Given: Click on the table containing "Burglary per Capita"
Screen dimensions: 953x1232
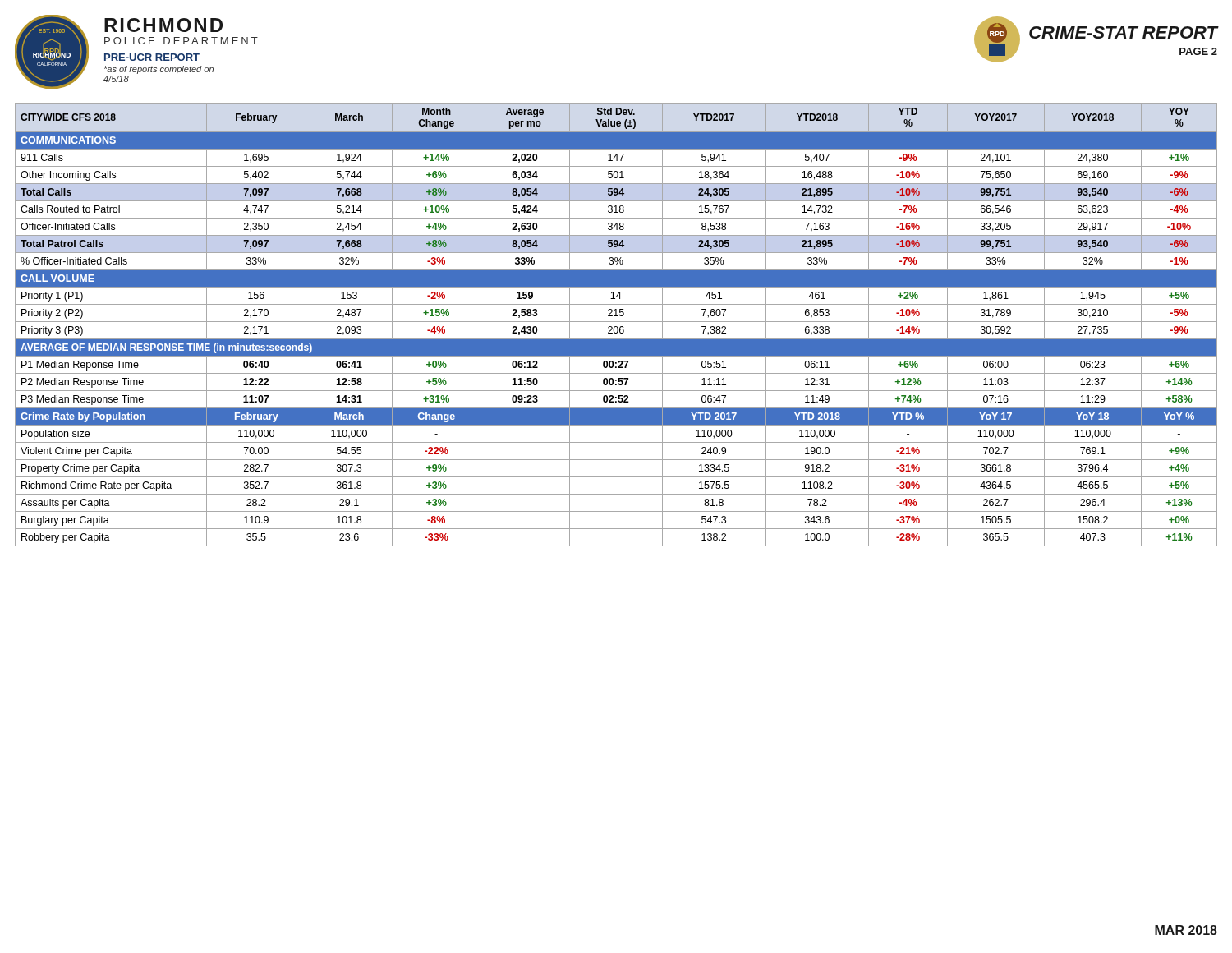Looking at the screenshot, I should (616, 325).
